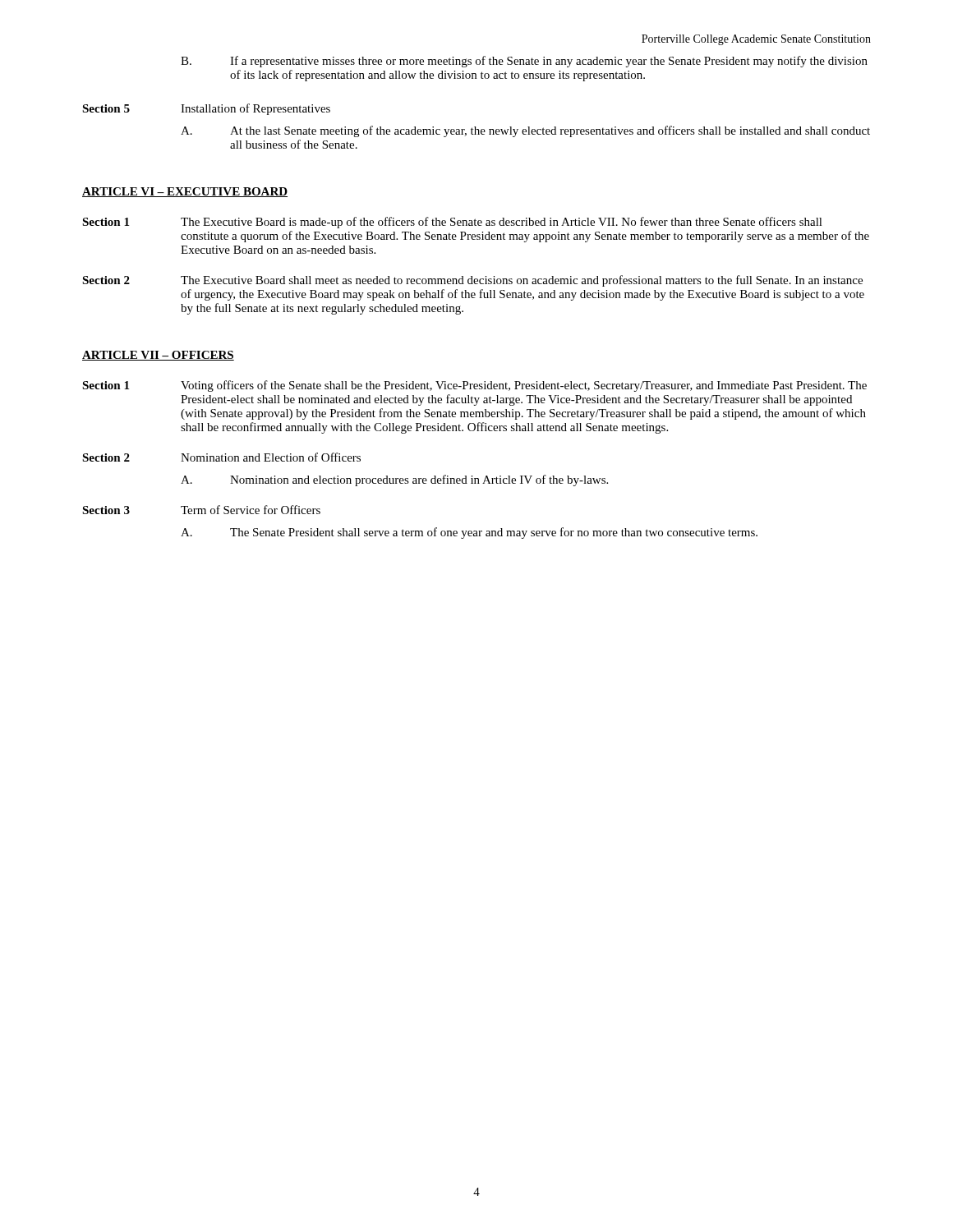Image resolution: width=953 pixels, height=1232 pixels.
Task: Select the element starting "A. At the last Senate meeting"
Action: pos(526,138)
